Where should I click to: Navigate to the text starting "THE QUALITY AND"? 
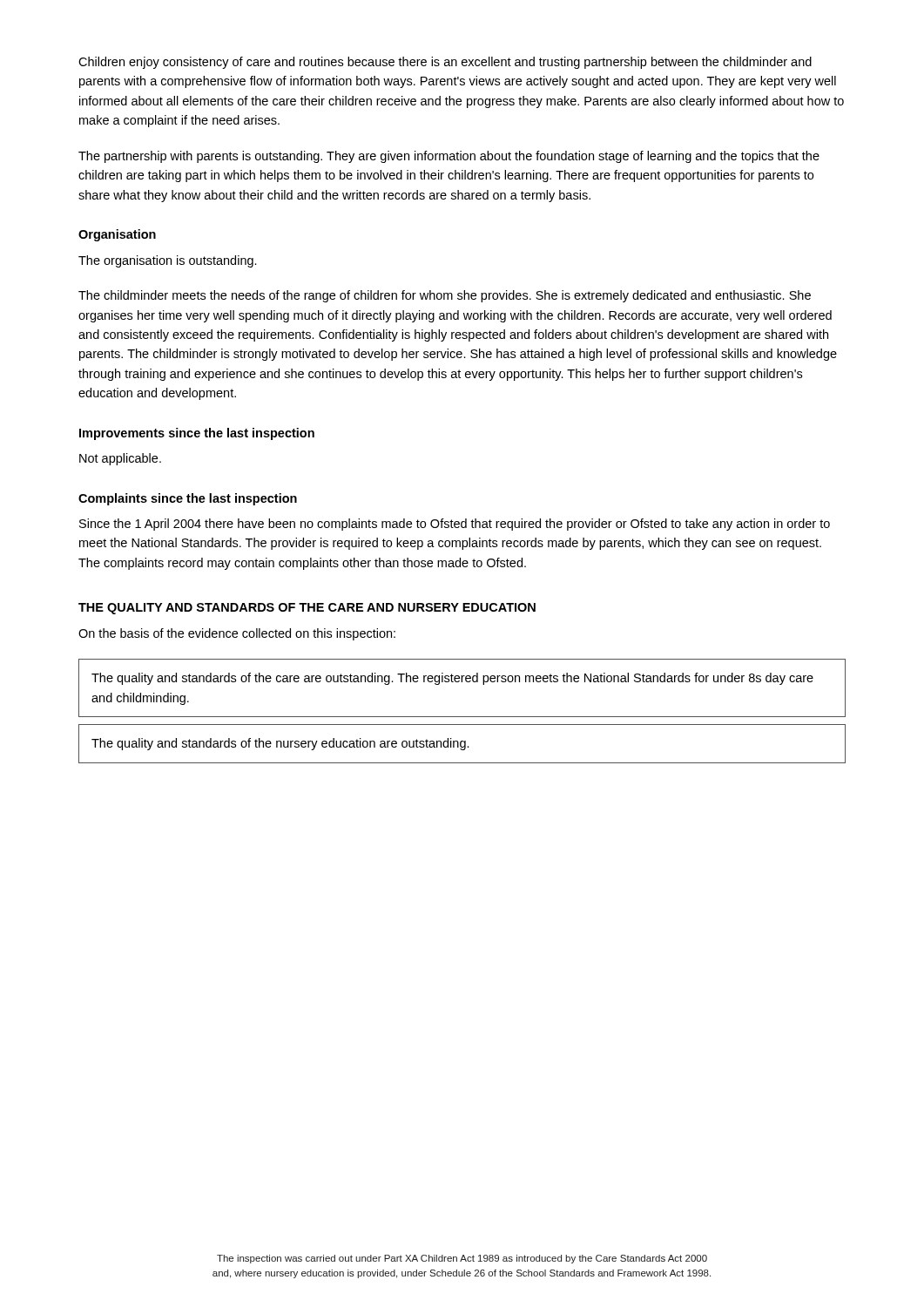[x=307, y=608]
